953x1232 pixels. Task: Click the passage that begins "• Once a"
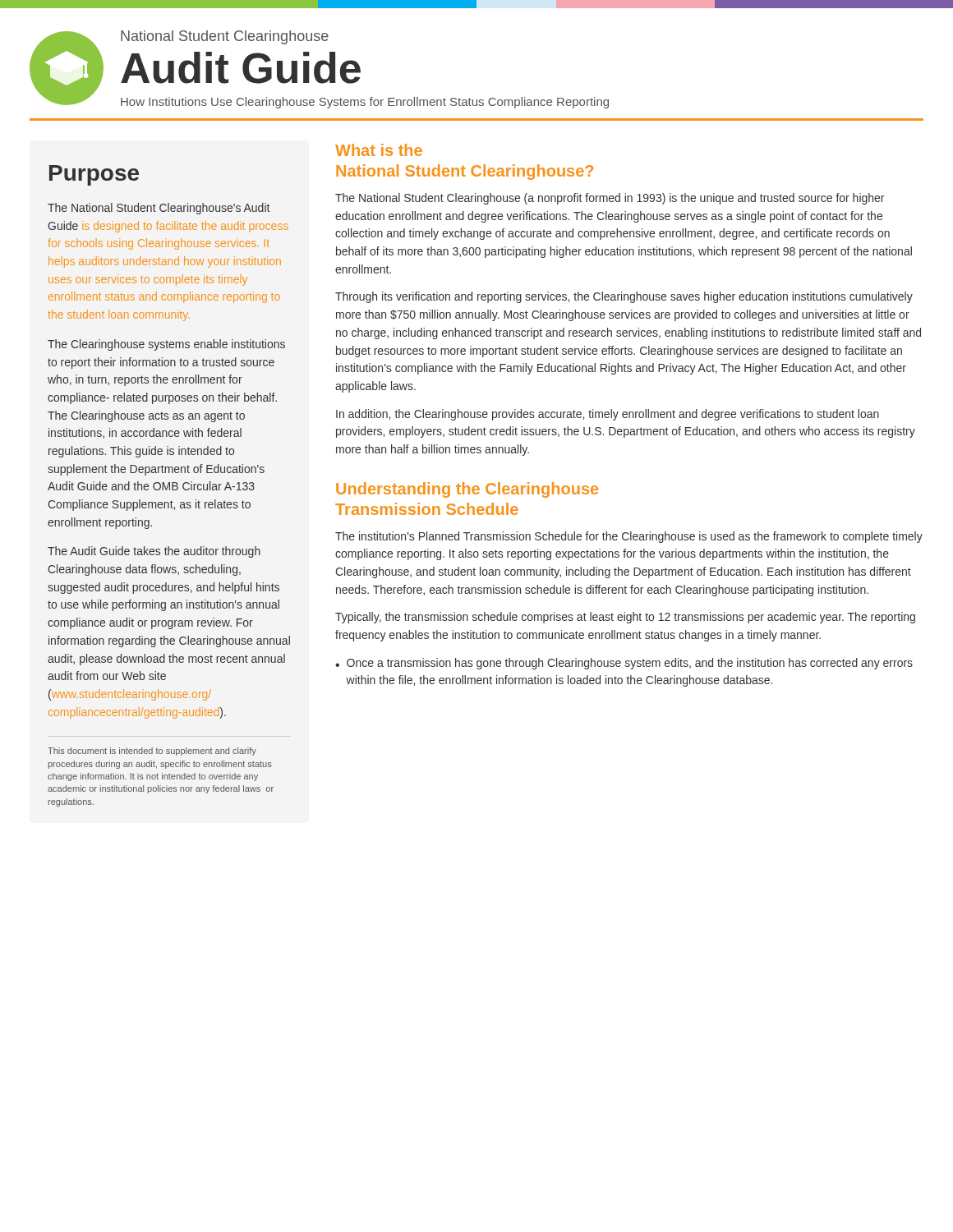click(629, 672)
